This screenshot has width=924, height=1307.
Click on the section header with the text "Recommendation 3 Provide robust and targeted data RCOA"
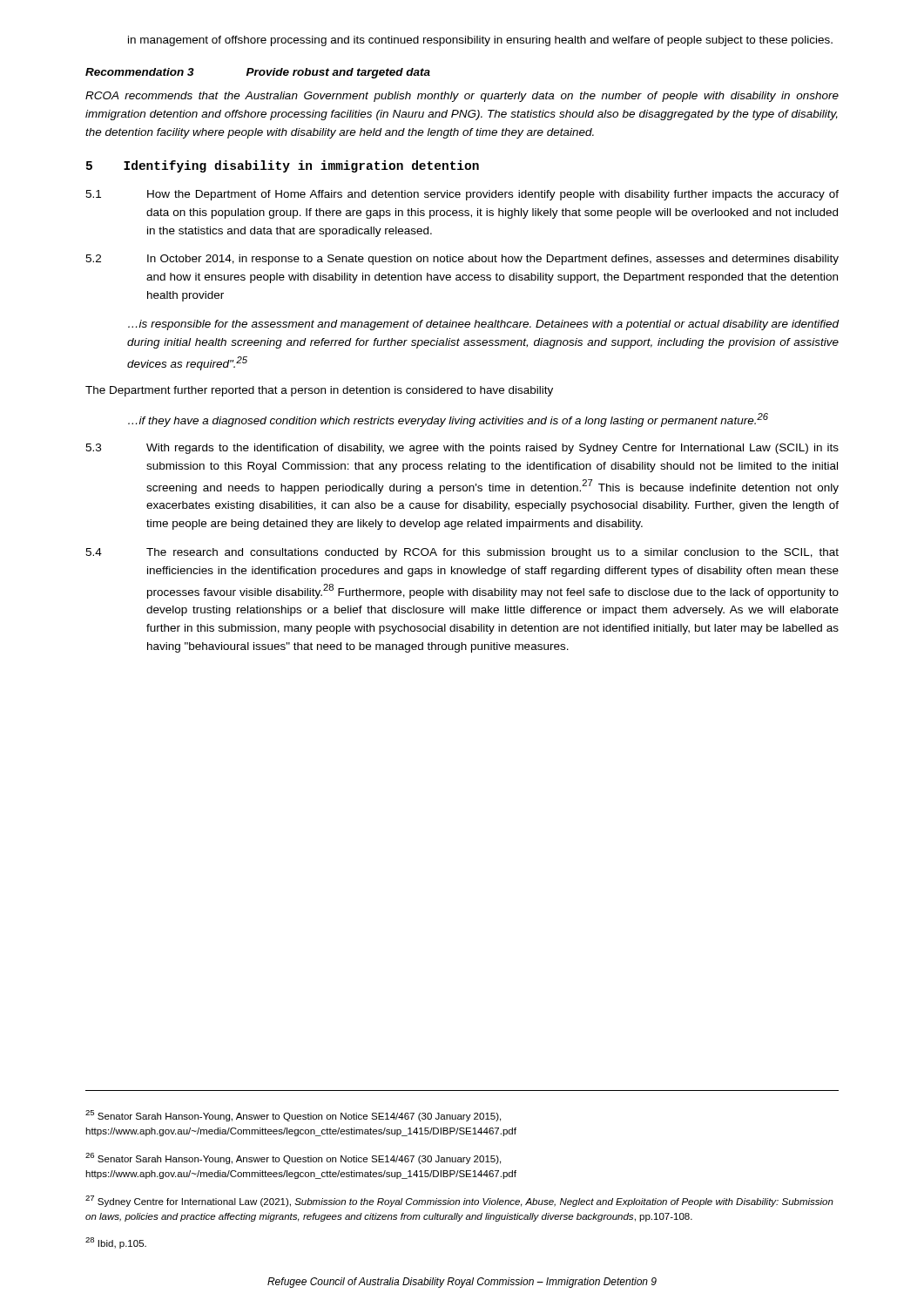coord(462,104)
